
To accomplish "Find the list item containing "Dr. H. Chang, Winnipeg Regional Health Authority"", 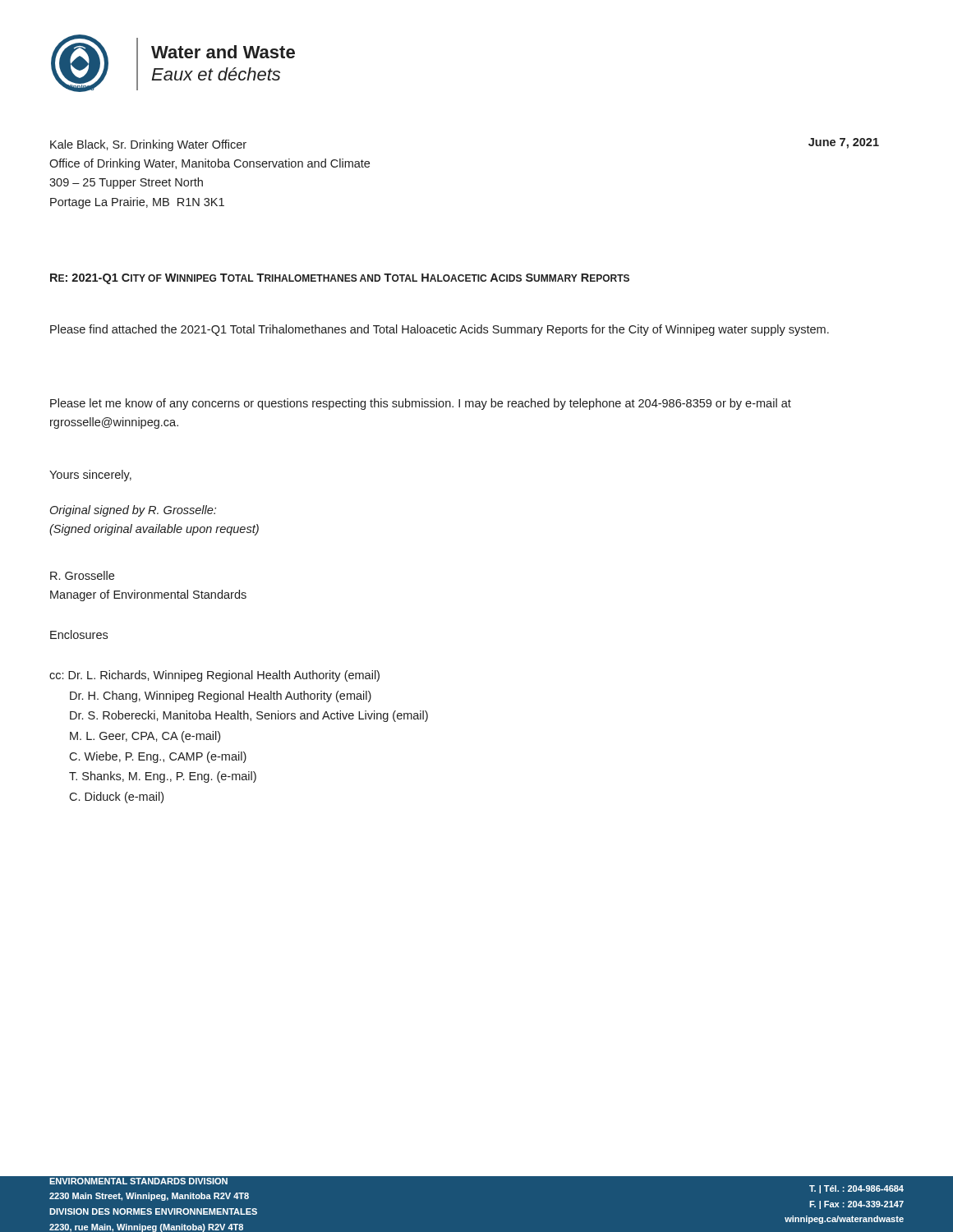I will point(220,695).
